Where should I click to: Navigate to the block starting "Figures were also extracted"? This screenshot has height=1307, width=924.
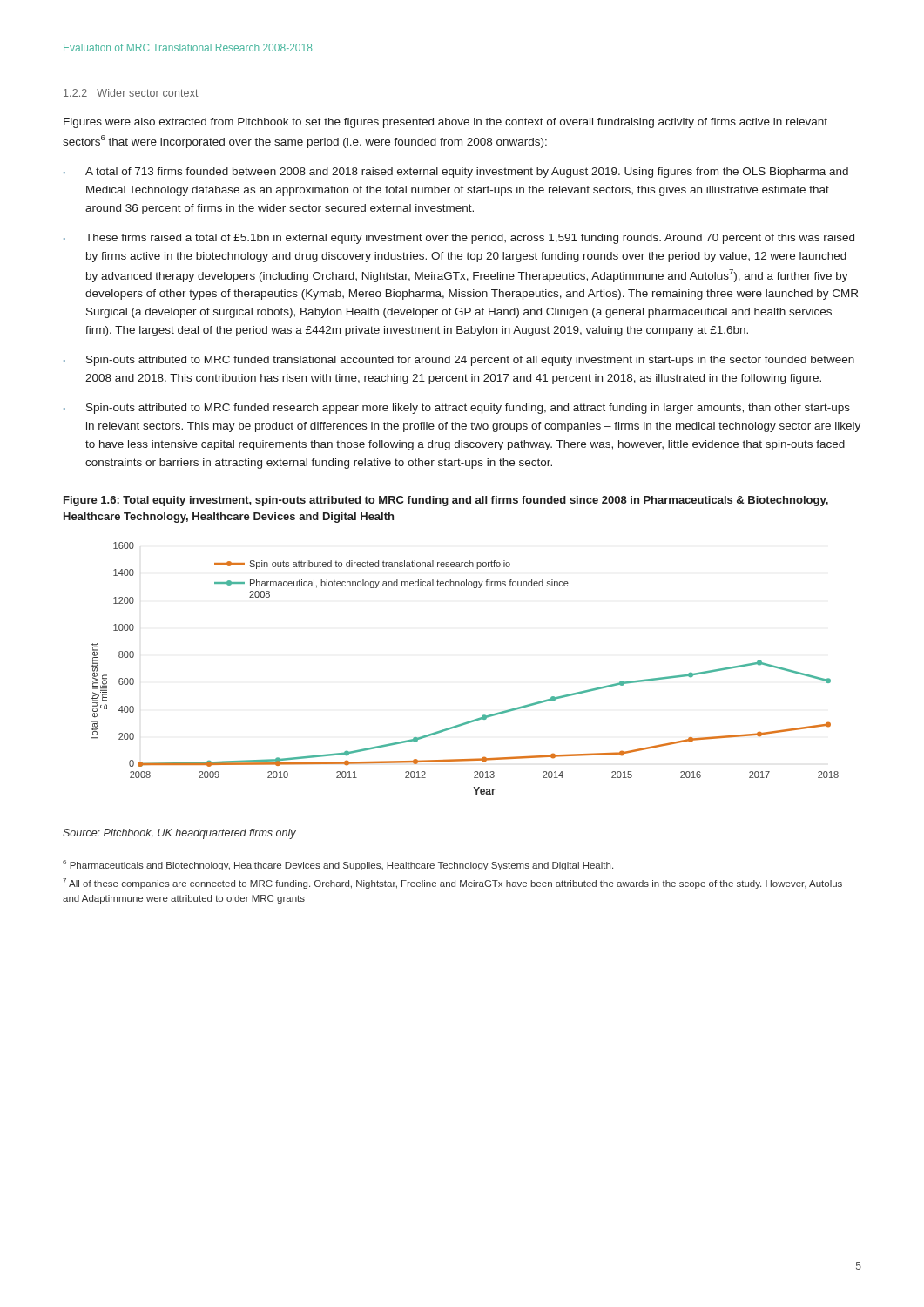[x=445, y=131]
